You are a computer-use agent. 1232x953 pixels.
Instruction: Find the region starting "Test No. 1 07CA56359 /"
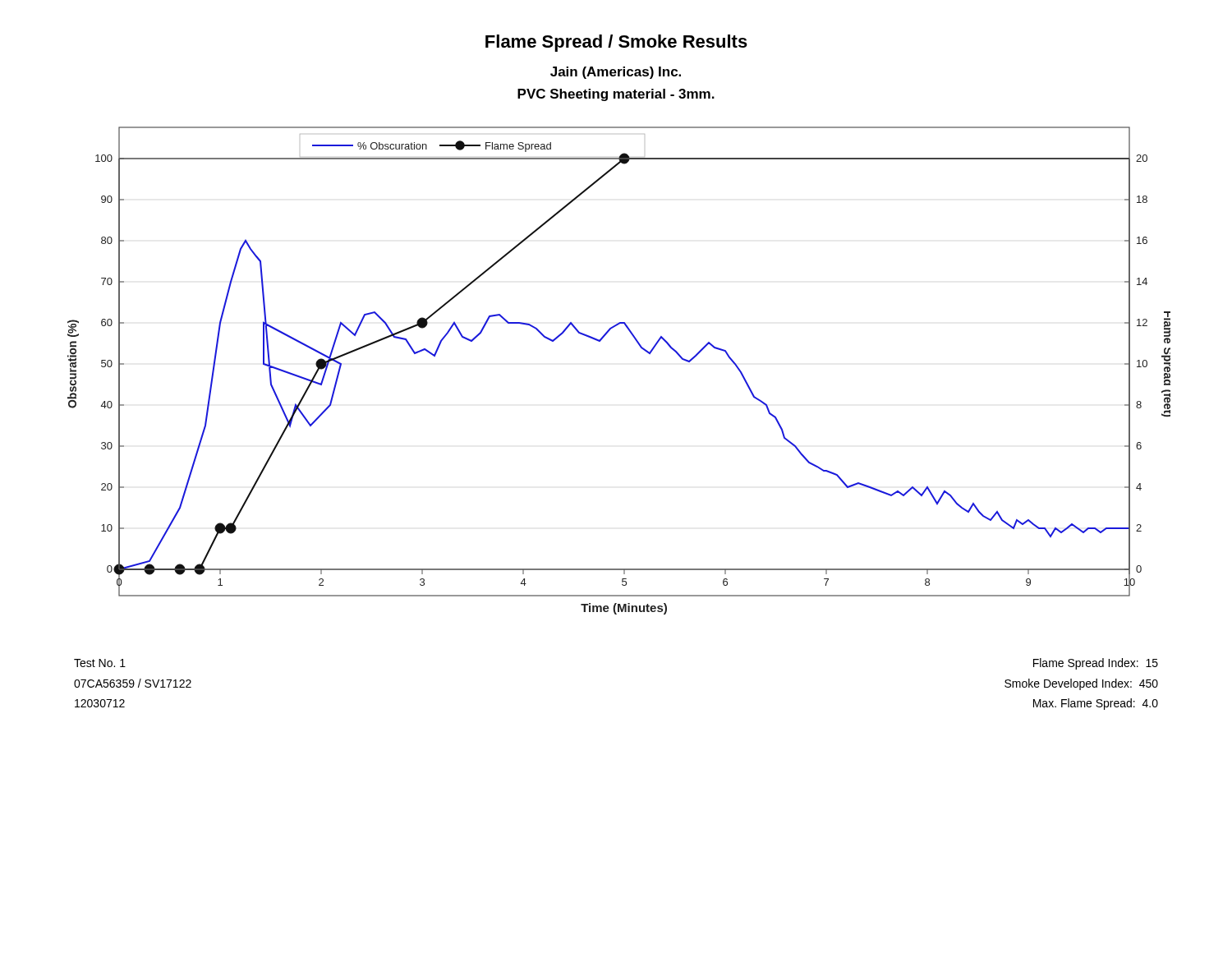click(133, 683)
